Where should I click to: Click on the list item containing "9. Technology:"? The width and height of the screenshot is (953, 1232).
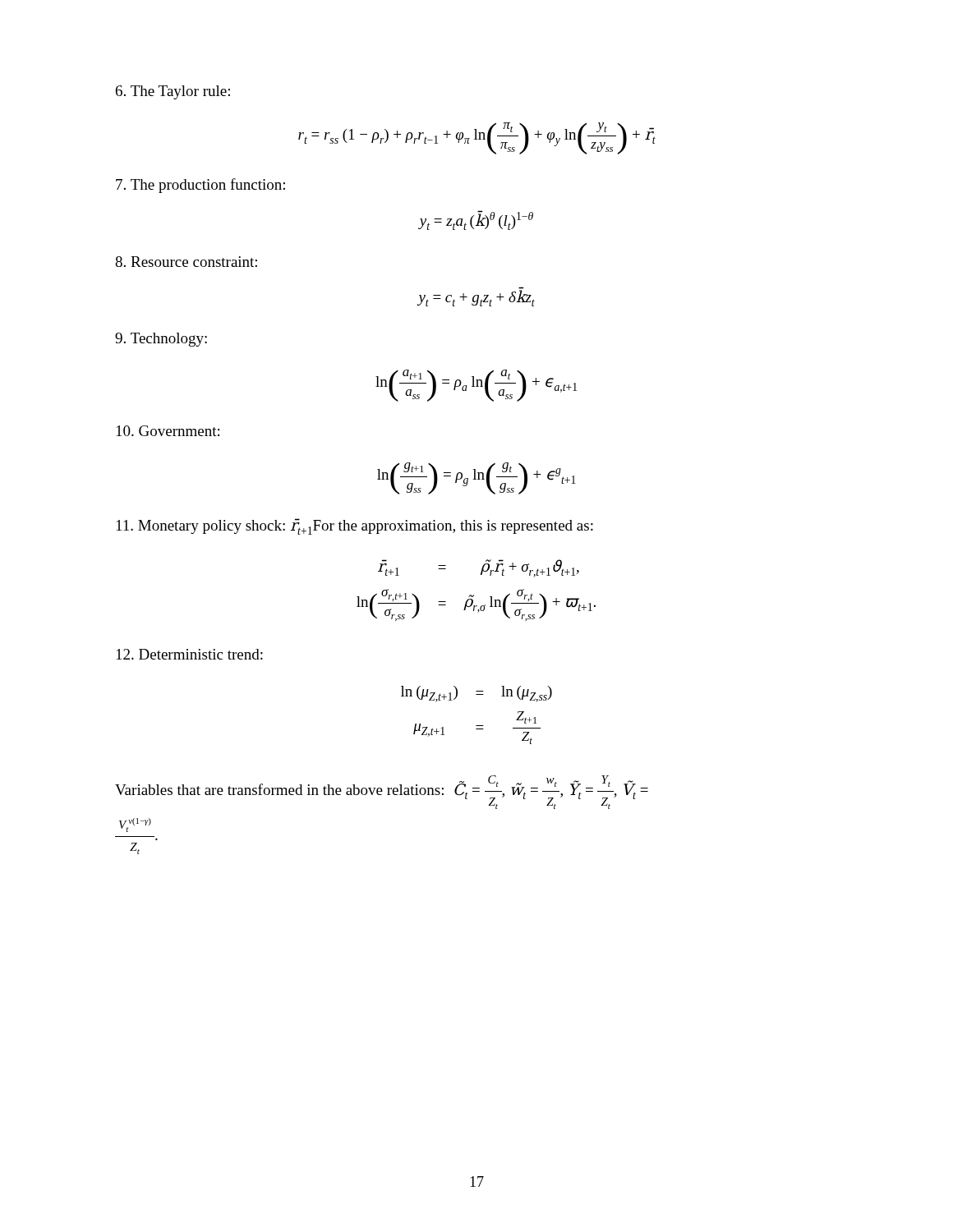162,338
